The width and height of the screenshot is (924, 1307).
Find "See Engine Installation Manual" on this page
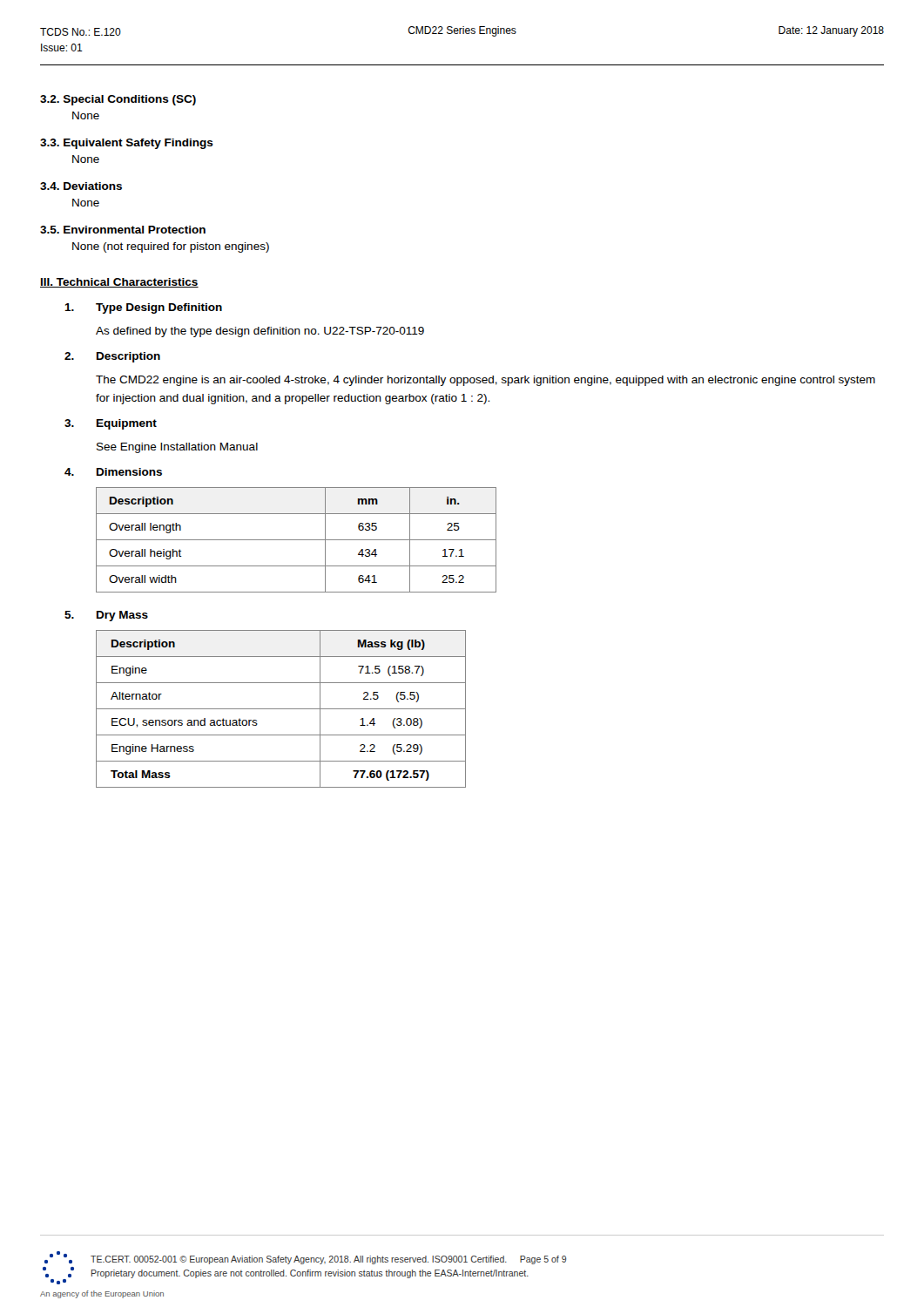(x=177, y=446)
